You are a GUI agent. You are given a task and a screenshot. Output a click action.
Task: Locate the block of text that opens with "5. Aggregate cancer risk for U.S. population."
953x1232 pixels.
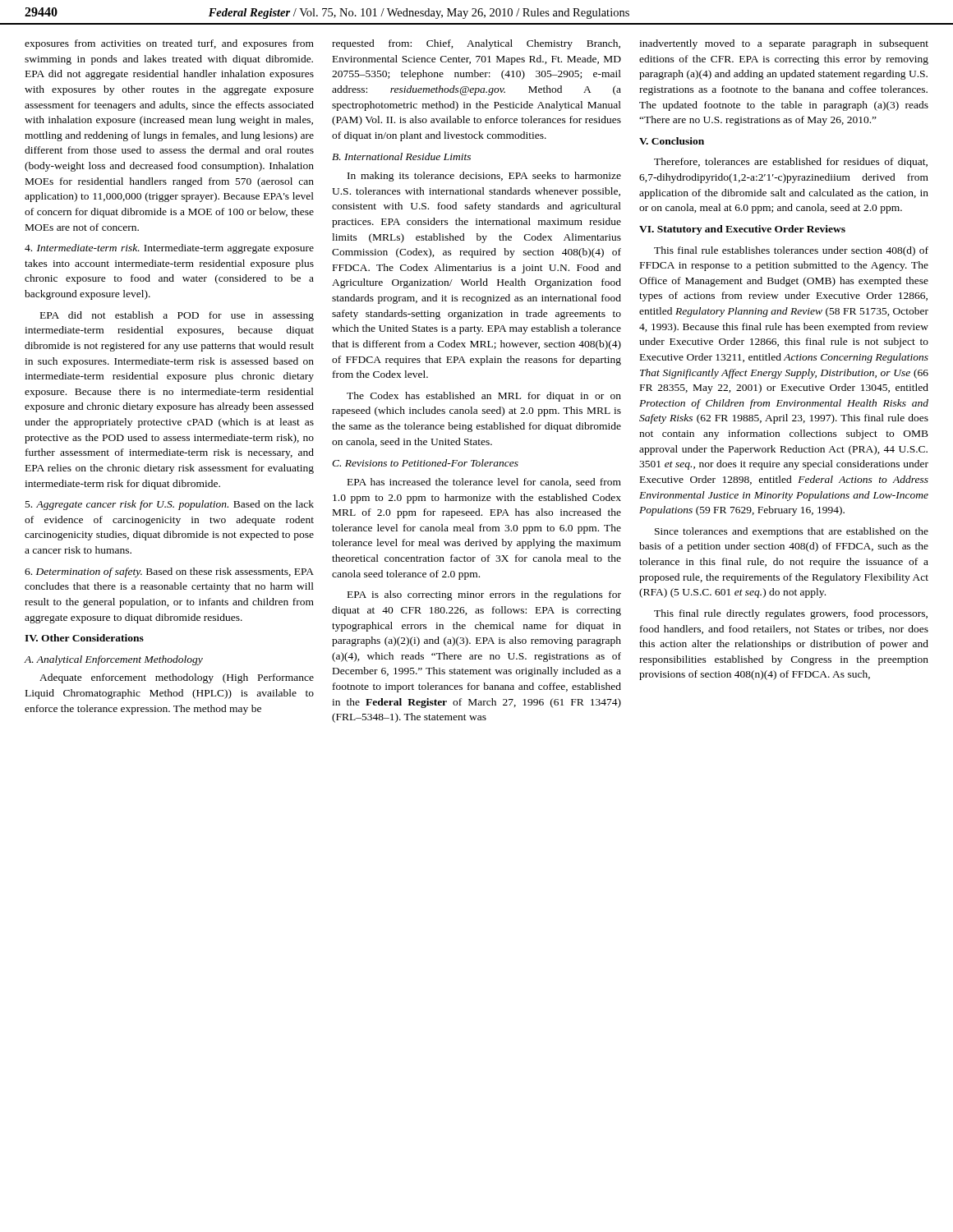pyautogui.click(x=169, y=528)
